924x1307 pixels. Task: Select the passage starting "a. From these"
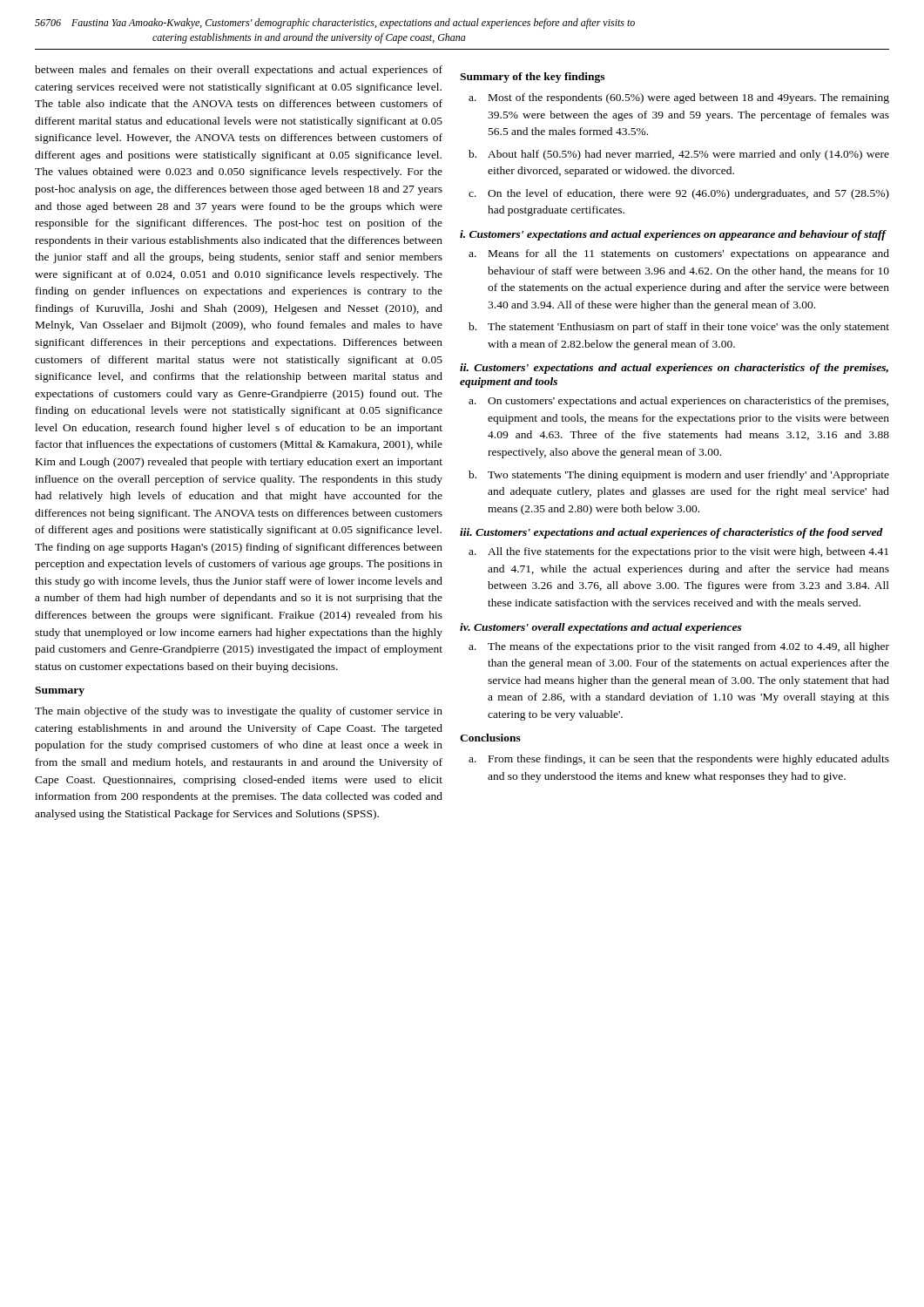[674, 768]
